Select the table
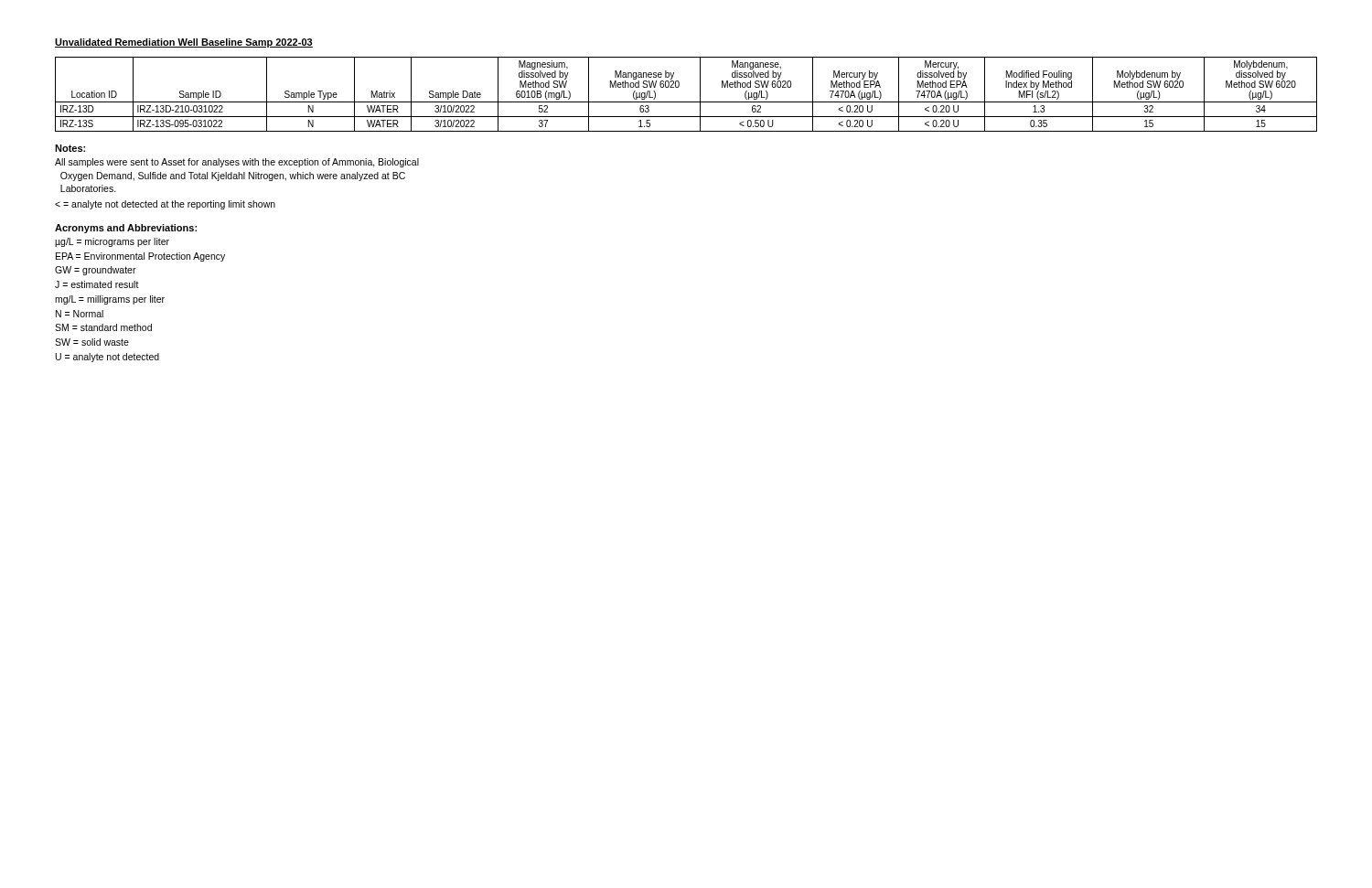 686,94
